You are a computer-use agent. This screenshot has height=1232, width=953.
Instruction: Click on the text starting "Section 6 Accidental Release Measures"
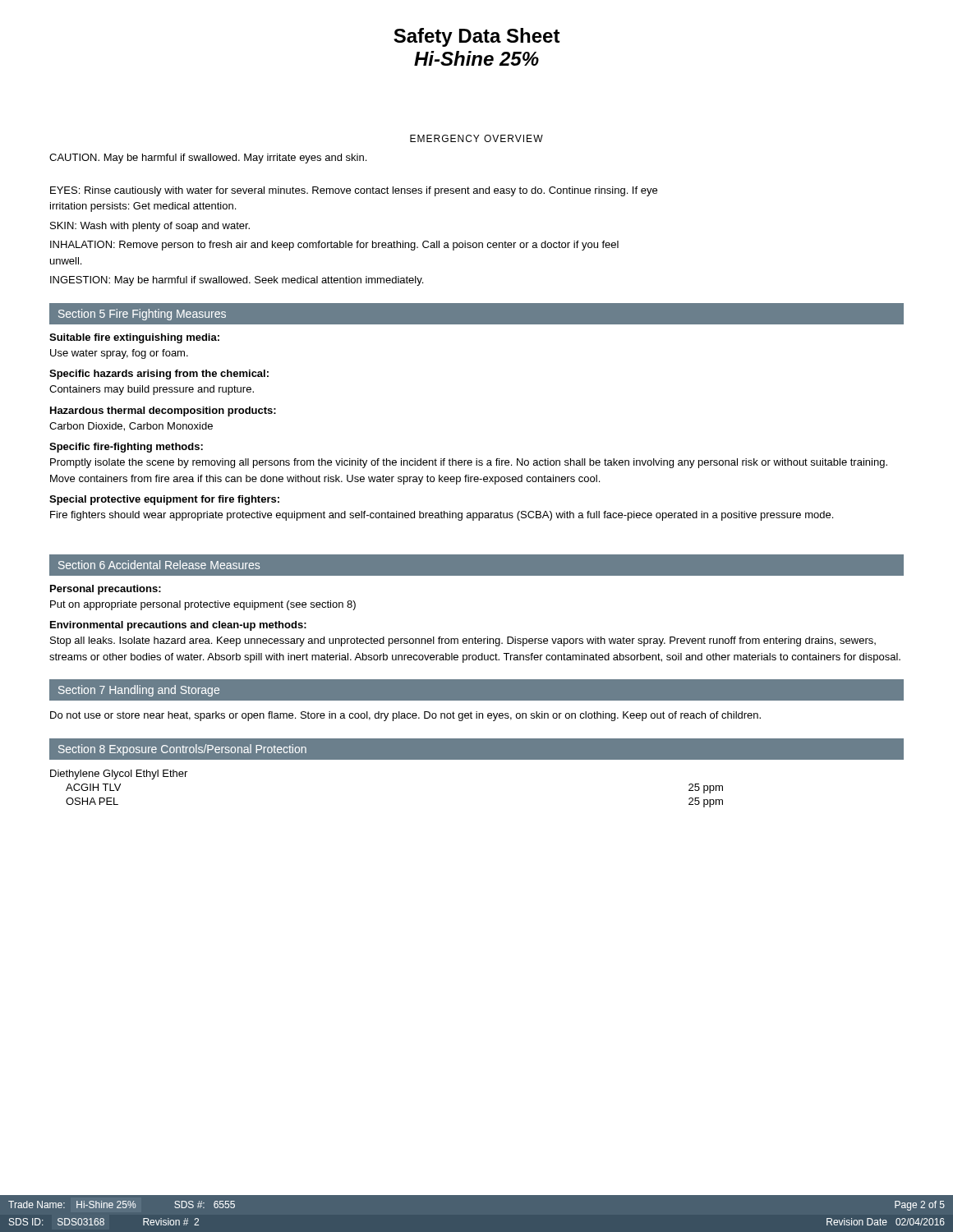coord(159,565)
